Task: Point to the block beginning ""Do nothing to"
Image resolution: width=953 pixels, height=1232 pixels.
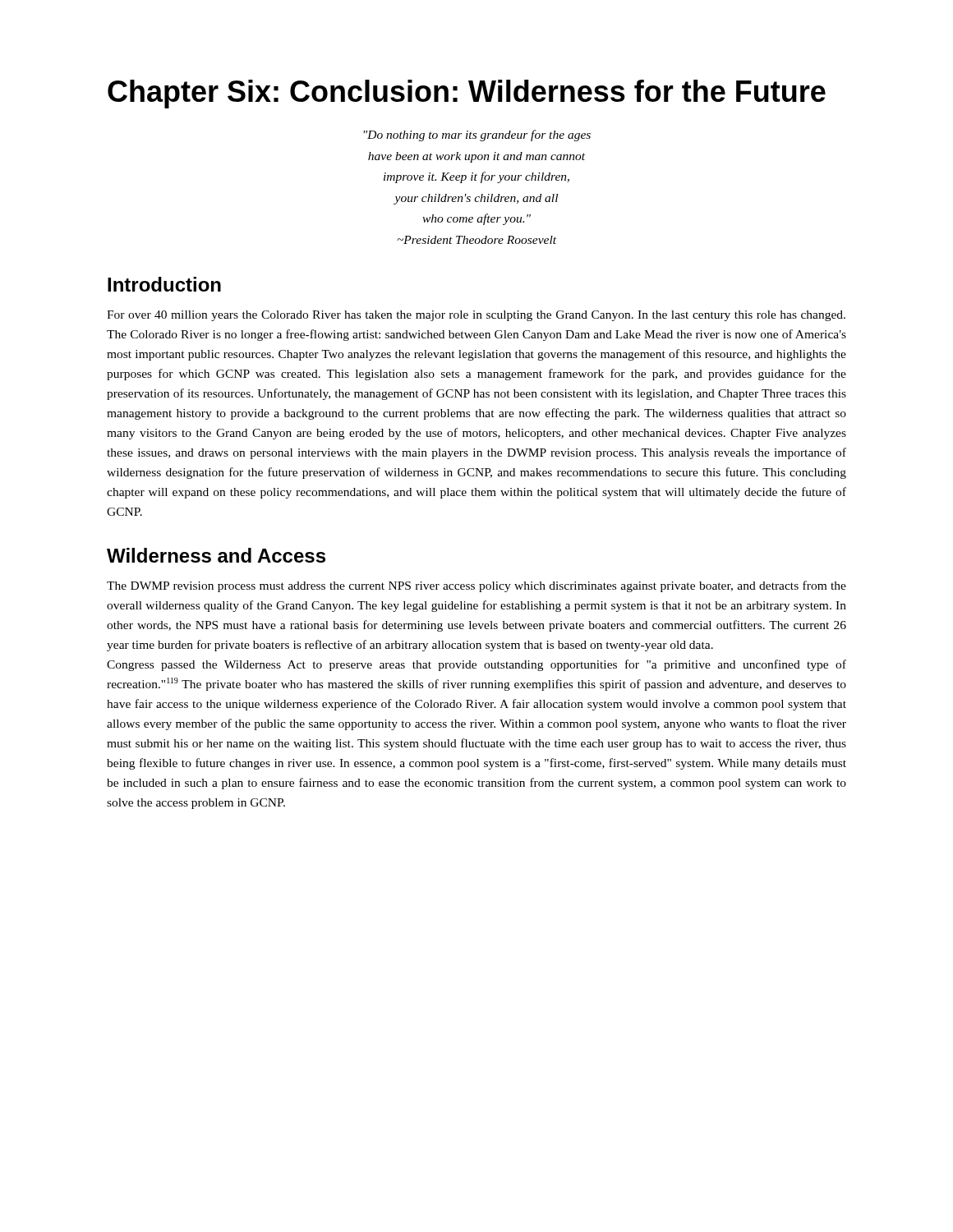Action: click(x=476, y=187)
